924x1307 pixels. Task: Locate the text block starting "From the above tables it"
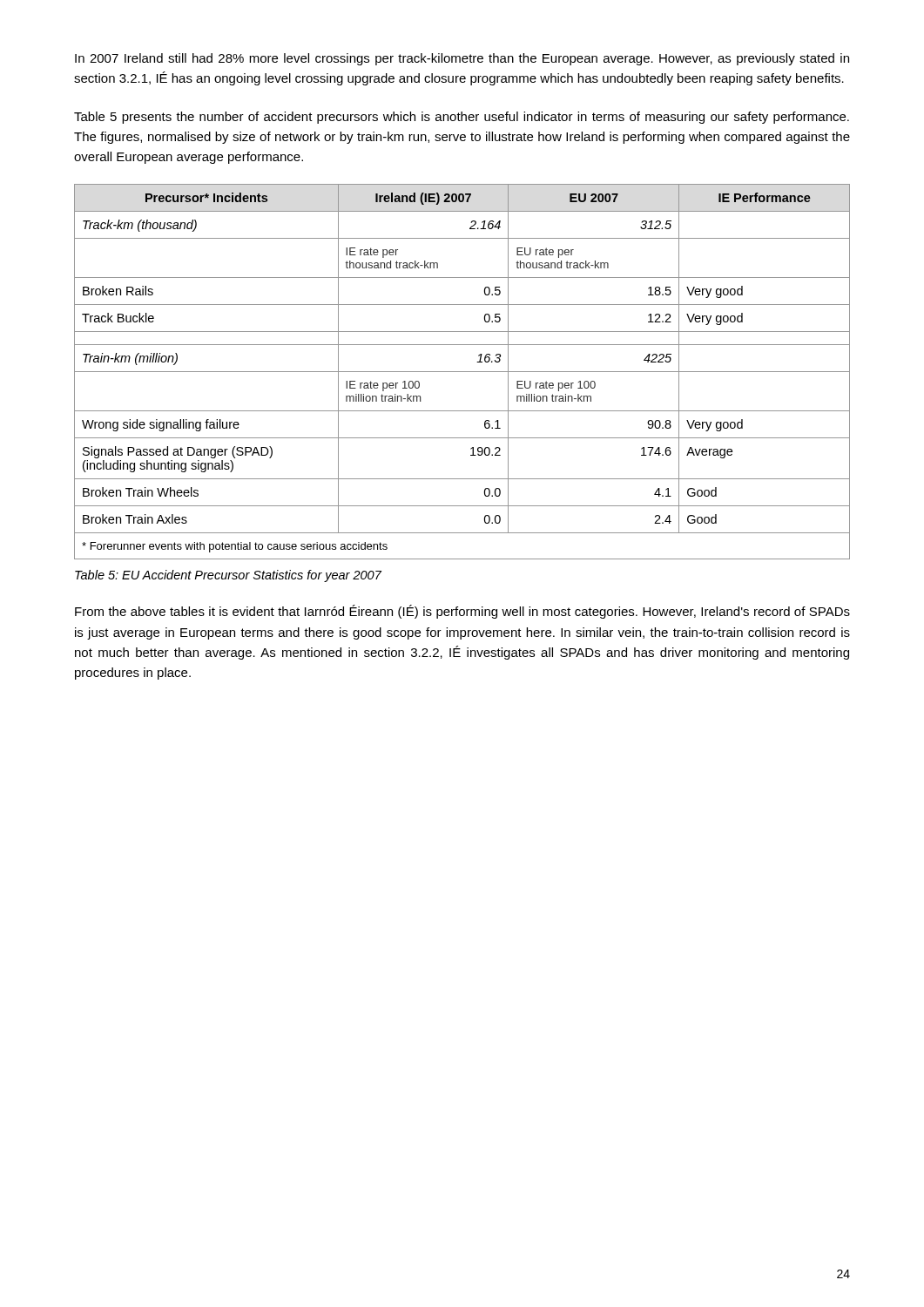coord(462,642)
